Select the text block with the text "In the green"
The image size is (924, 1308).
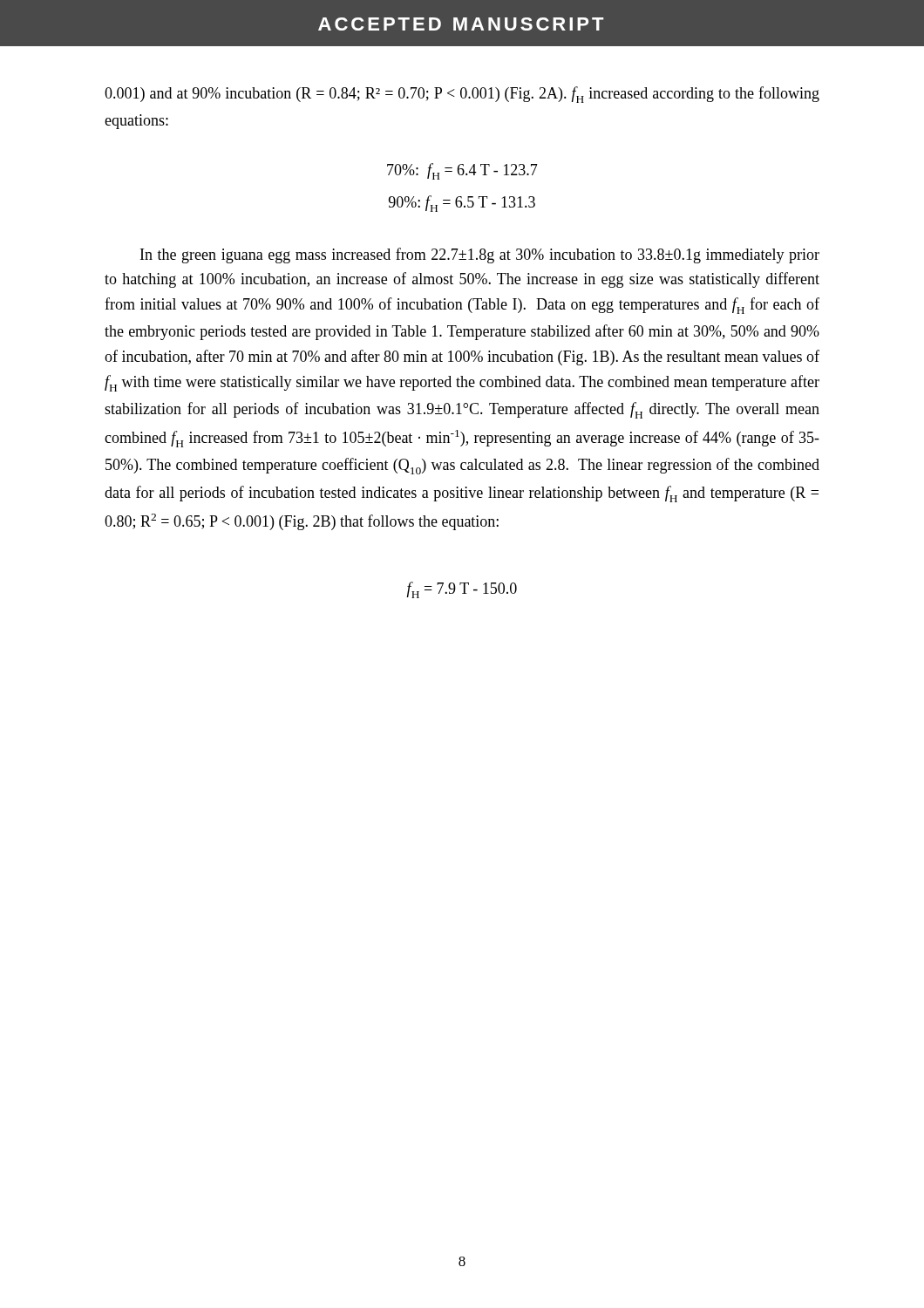tap(462, 388)
